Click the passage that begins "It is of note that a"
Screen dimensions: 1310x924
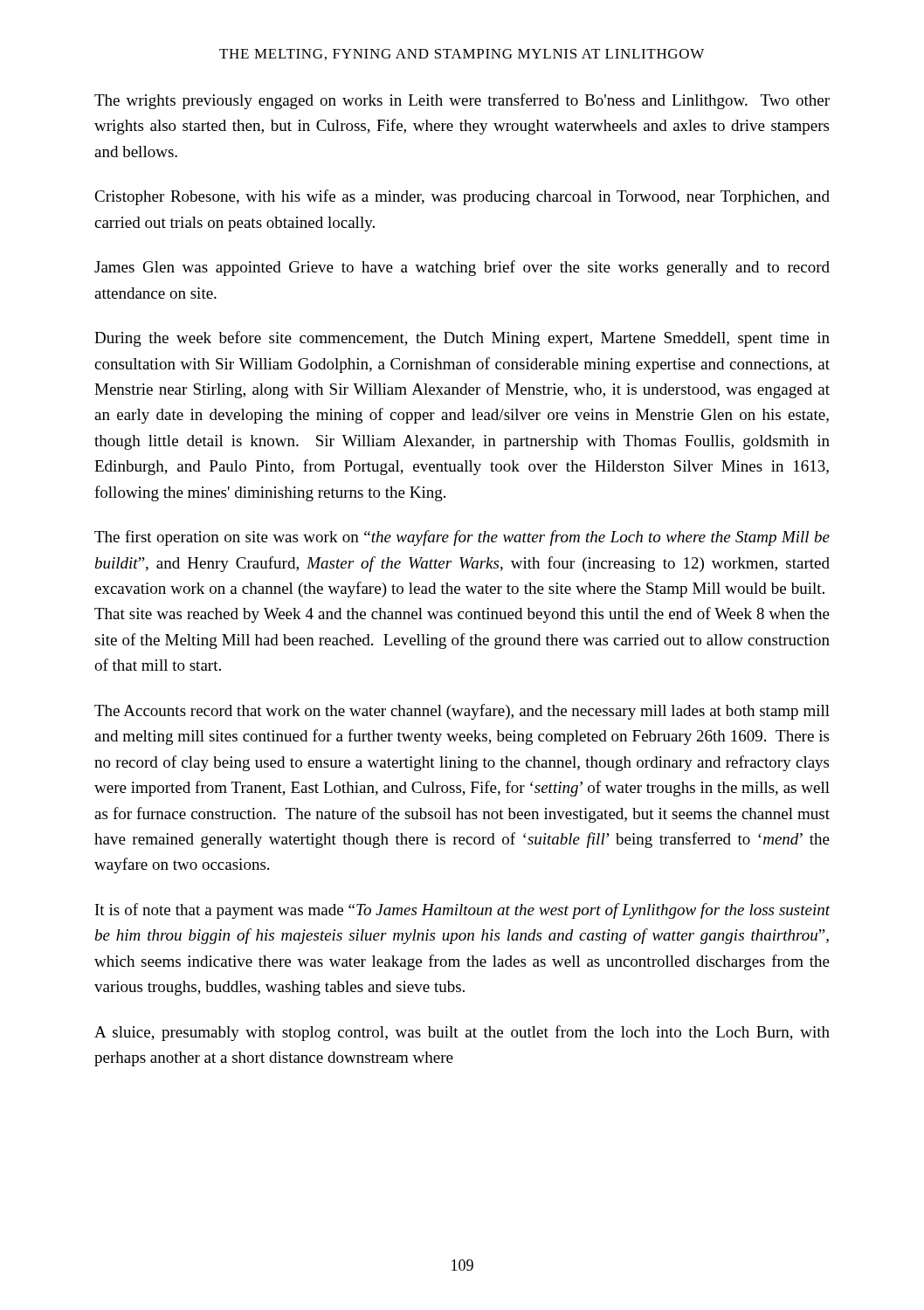click(x=462, y=948)
